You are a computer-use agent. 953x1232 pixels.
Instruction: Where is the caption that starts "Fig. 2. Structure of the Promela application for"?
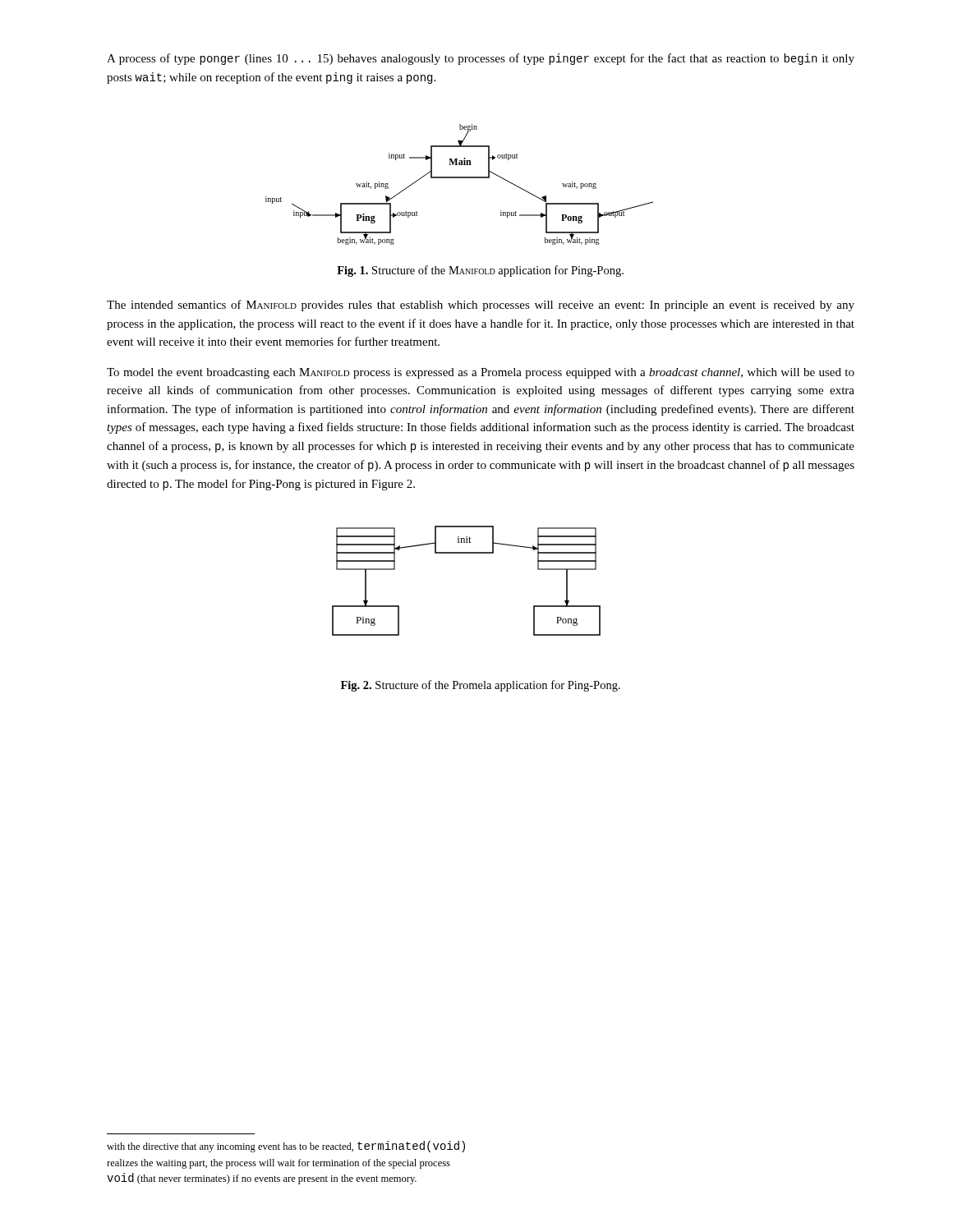point(481,685)
